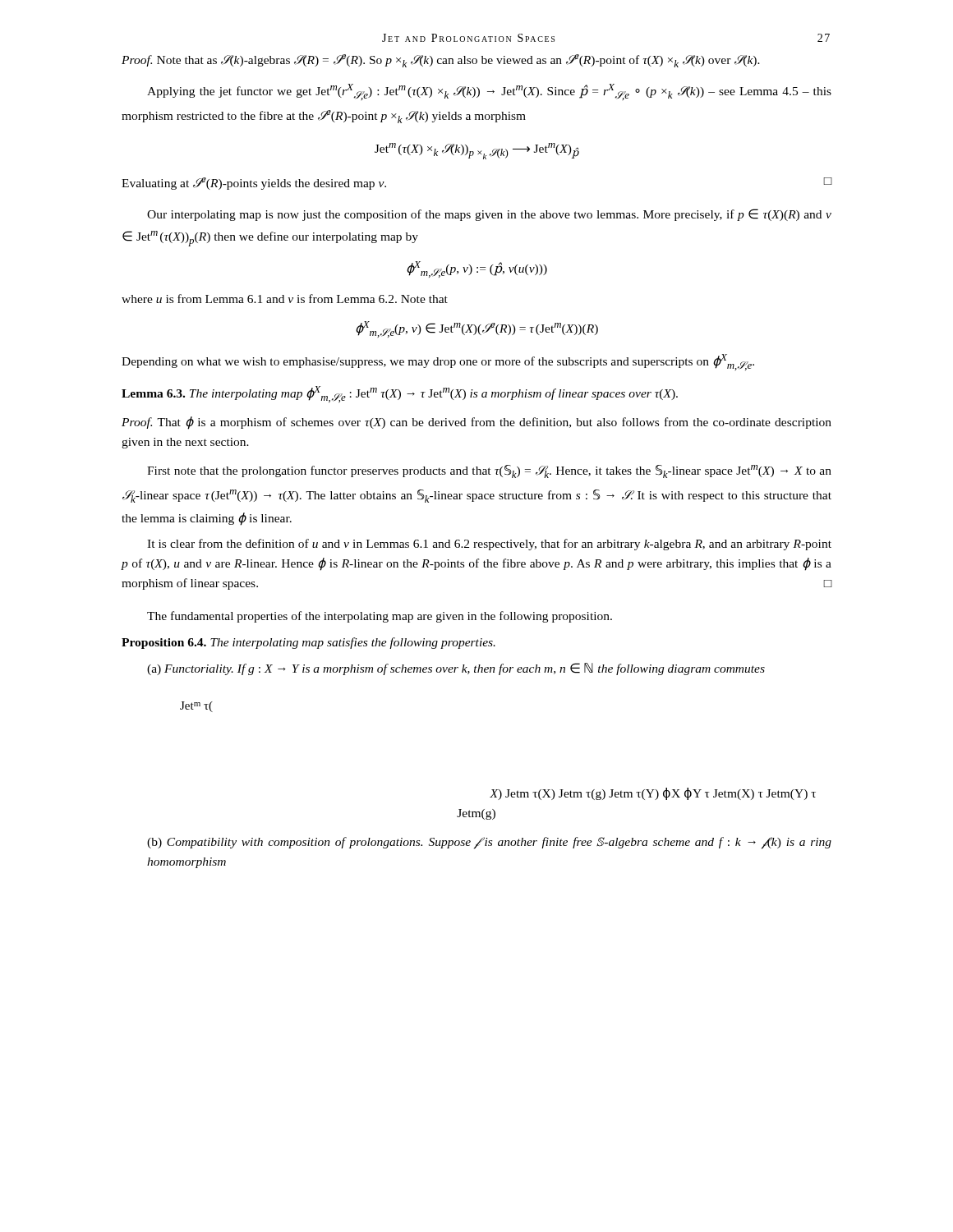Locate the block of text that opens with "First note that the prolongation functor"

coord(476,493)
